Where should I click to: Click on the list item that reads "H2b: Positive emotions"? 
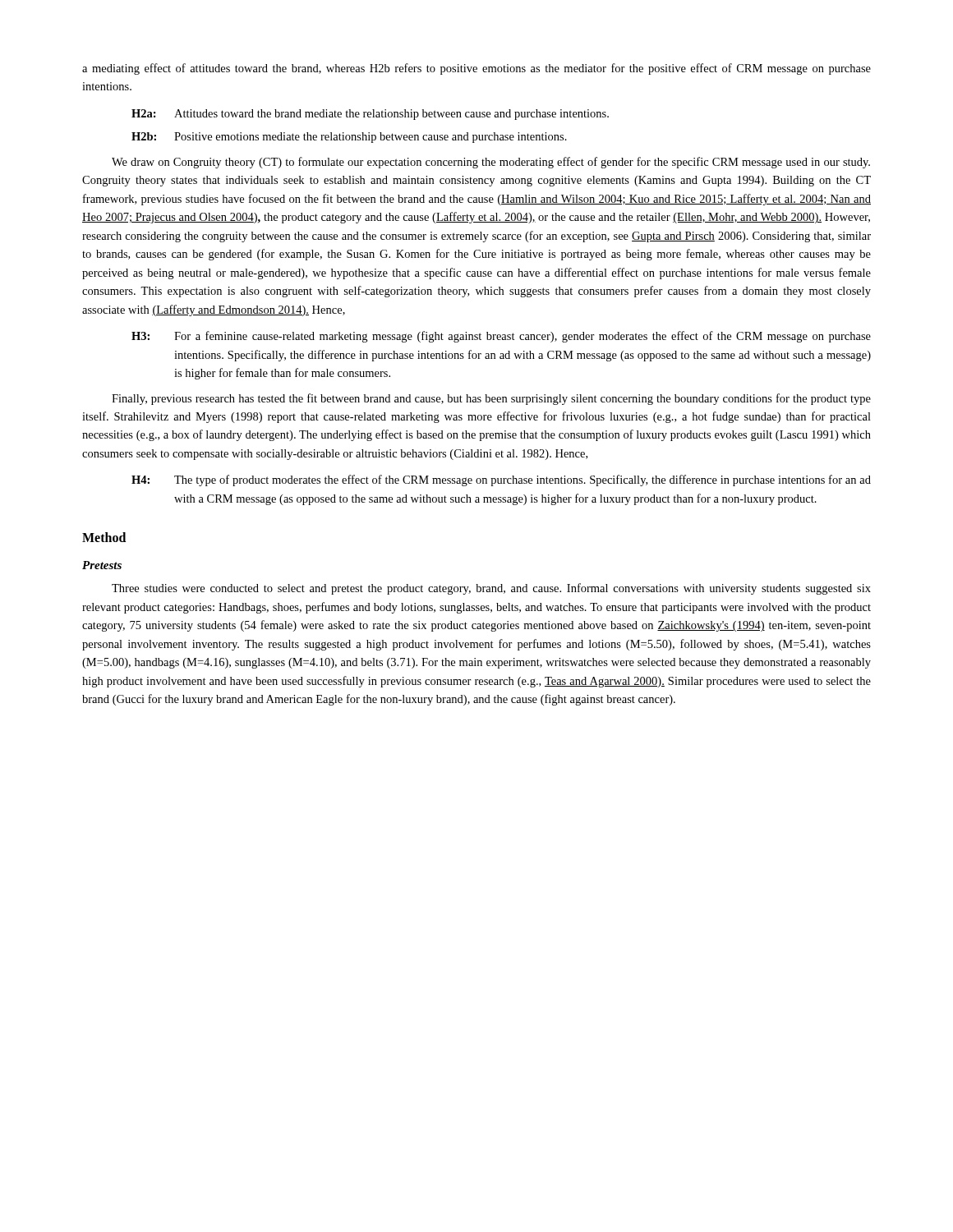(501, 137)
